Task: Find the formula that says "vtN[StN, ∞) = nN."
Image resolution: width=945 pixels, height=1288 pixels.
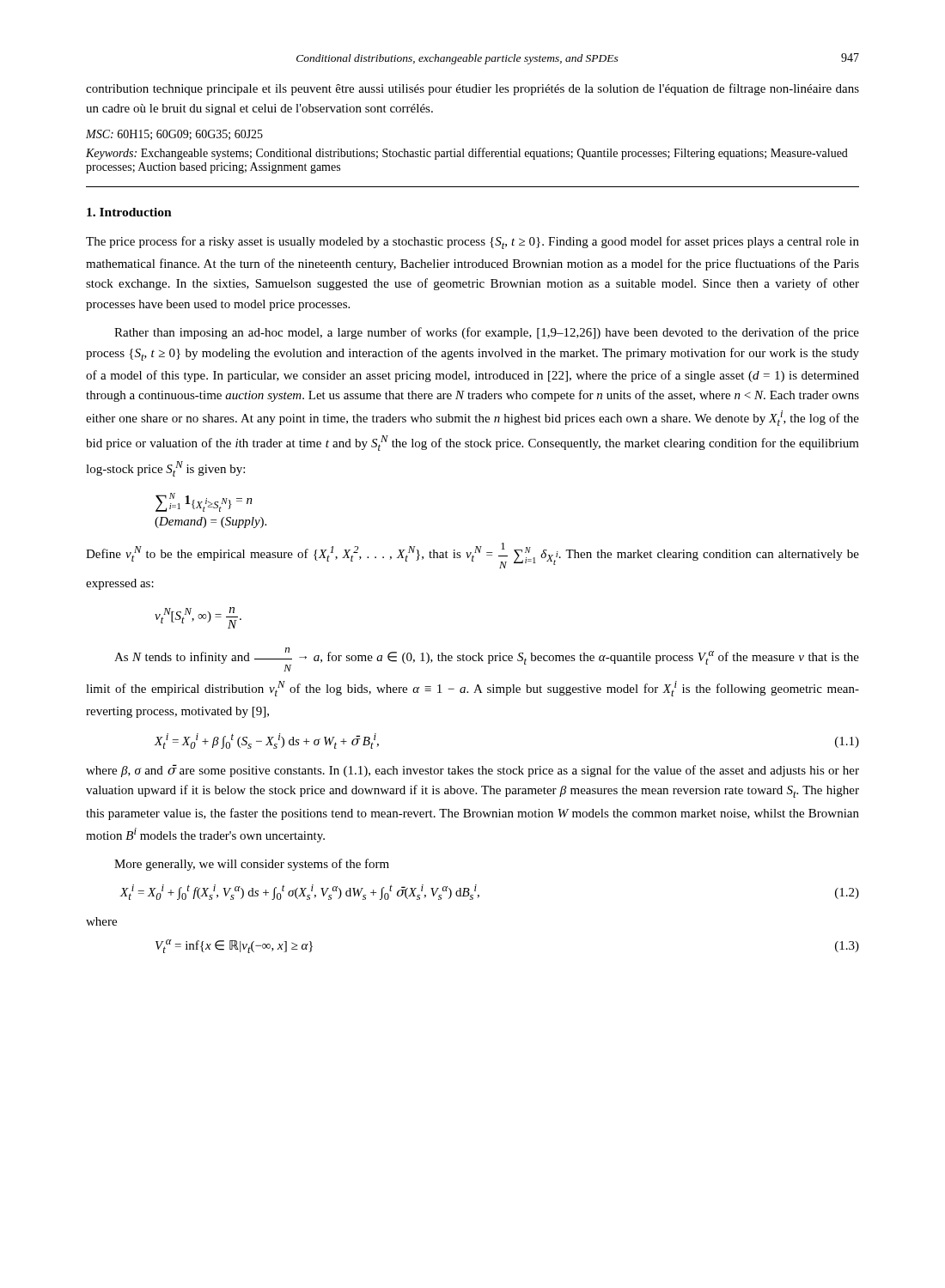Action: [198, 617]
